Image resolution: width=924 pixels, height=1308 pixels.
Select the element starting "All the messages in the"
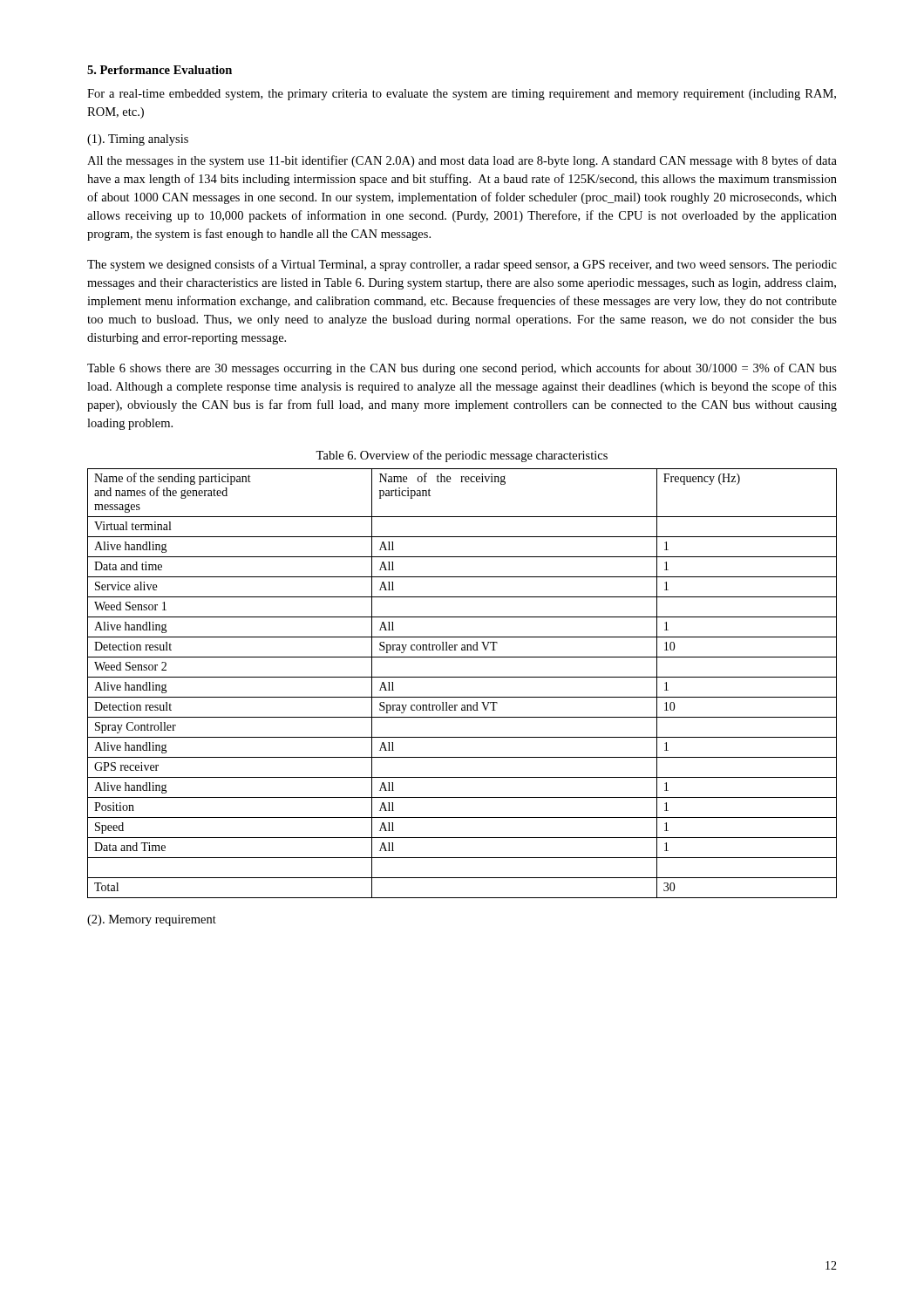(462, 197)
